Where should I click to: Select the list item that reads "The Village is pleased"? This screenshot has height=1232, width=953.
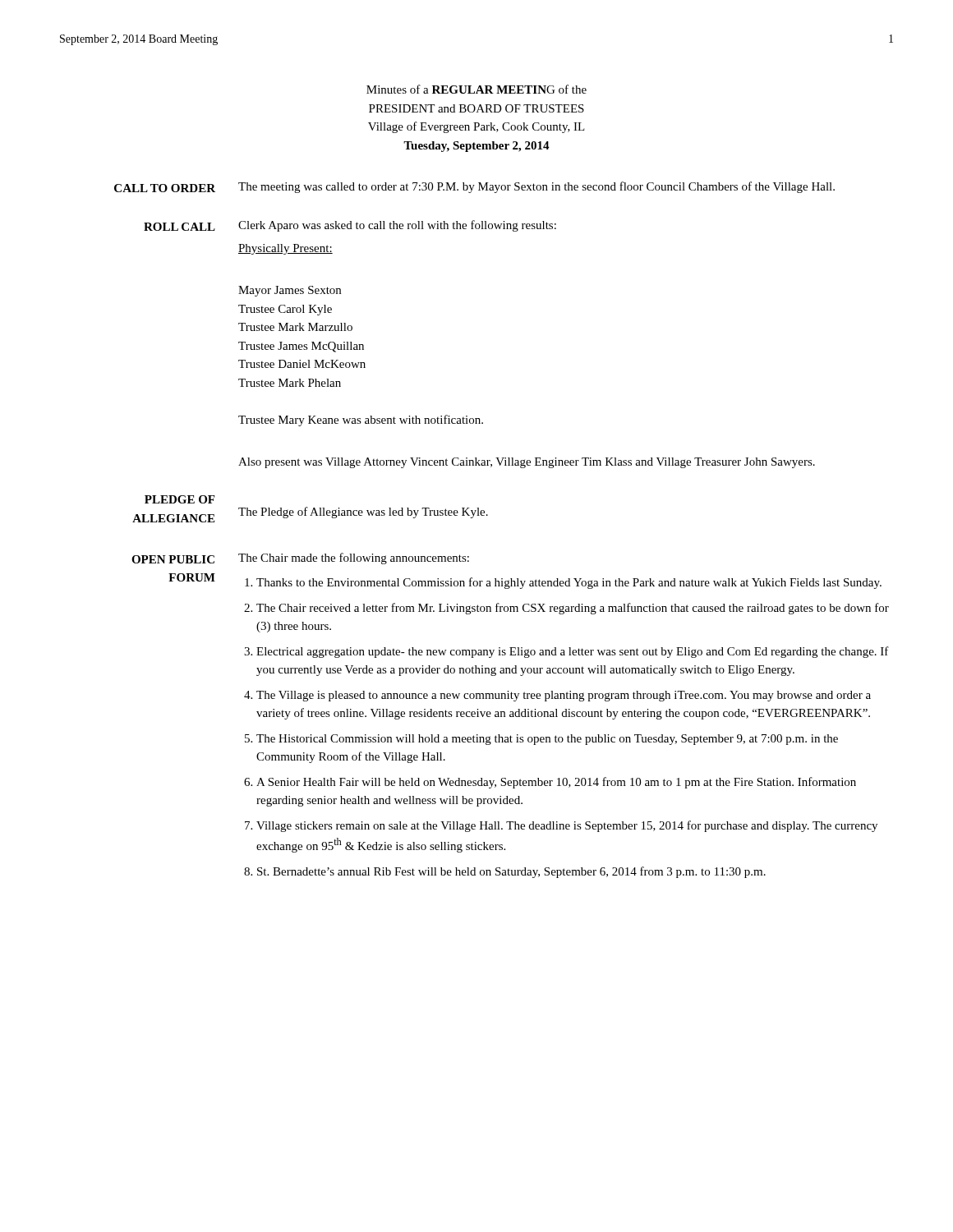click(564, 704)
